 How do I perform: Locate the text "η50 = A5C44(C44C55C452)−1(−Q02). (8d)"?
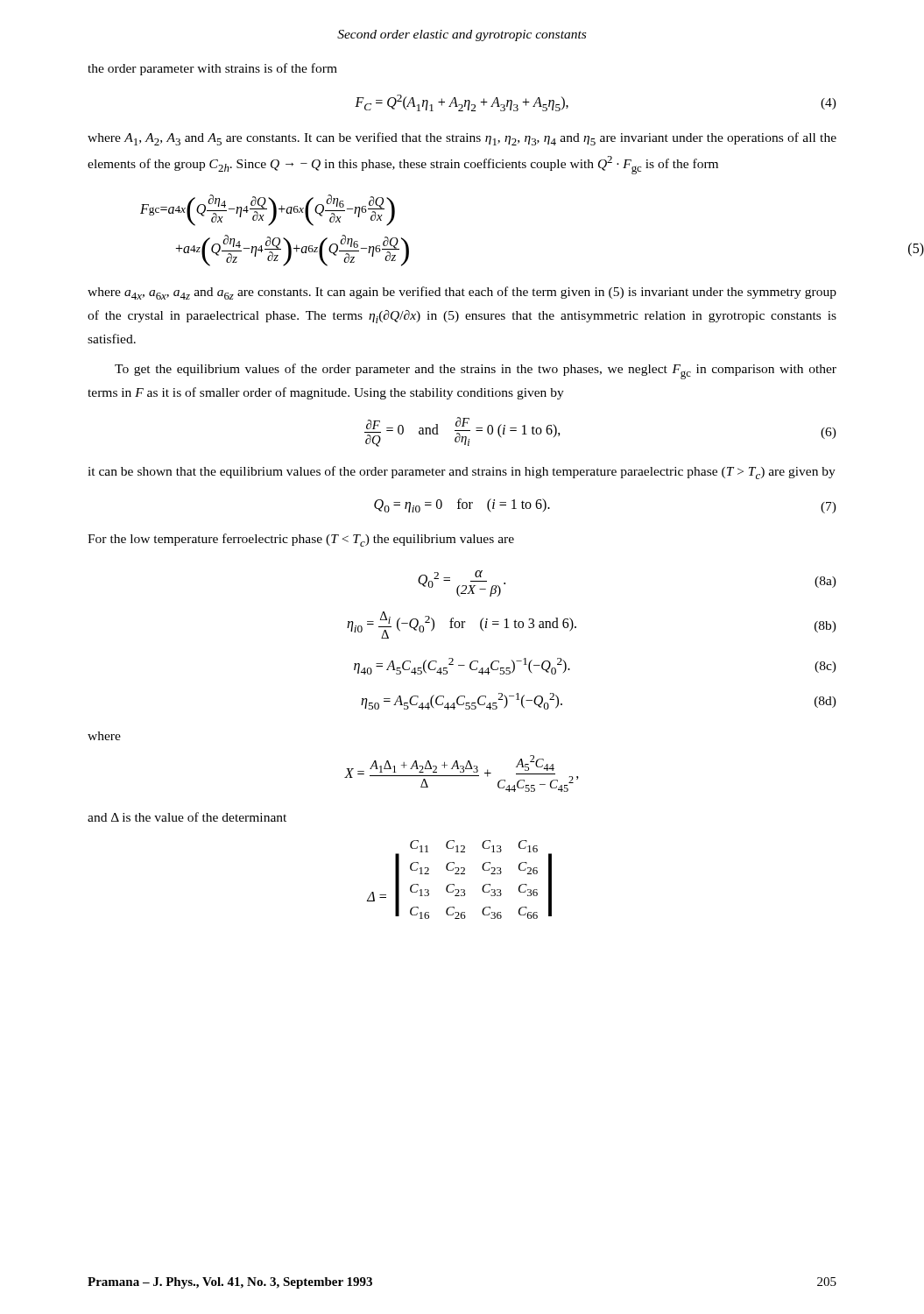point(464,703)
